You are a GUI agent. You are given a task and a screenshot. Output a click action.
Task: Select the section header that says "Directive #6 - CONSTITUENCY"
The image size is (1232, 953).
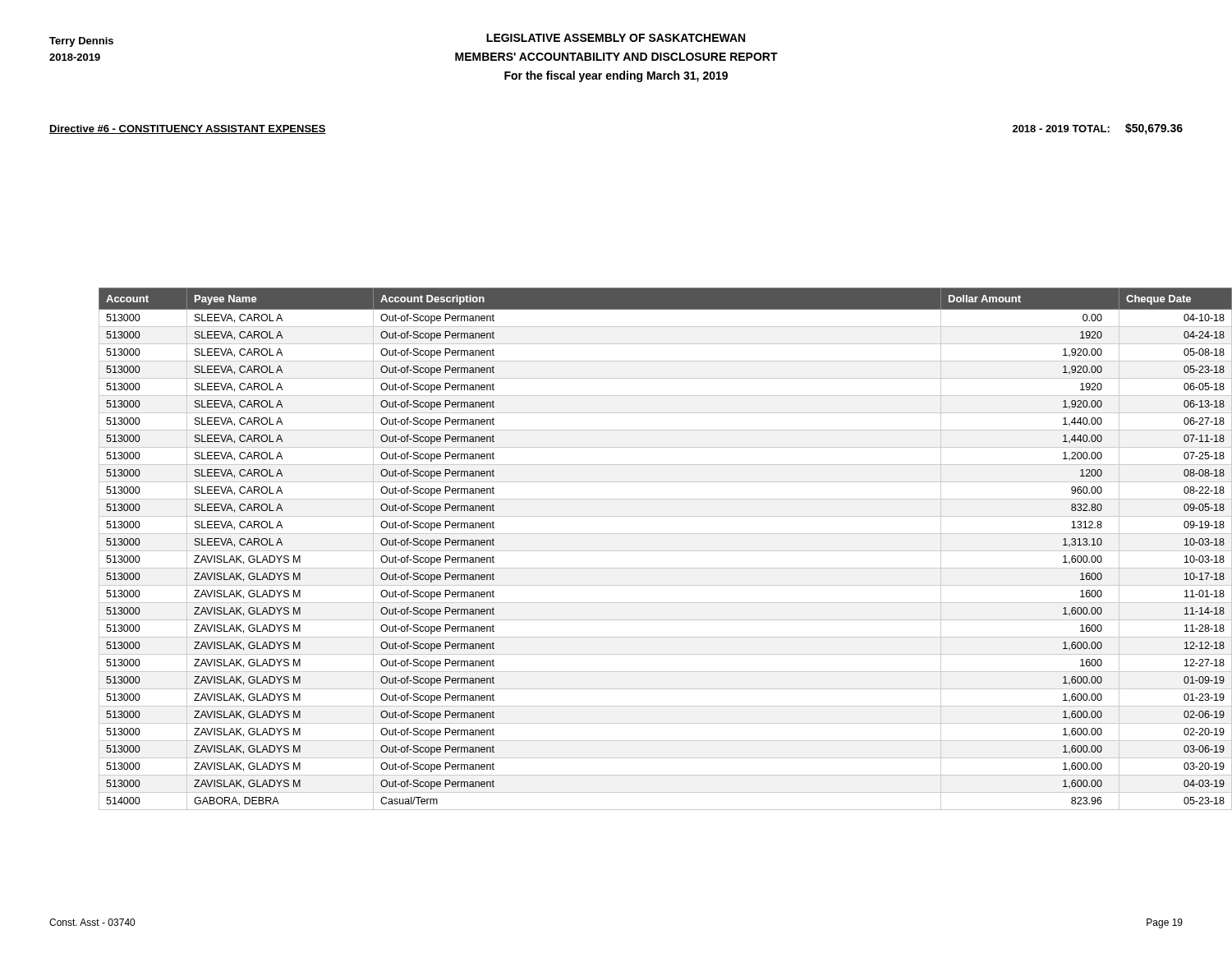click(x=188, y=129)
